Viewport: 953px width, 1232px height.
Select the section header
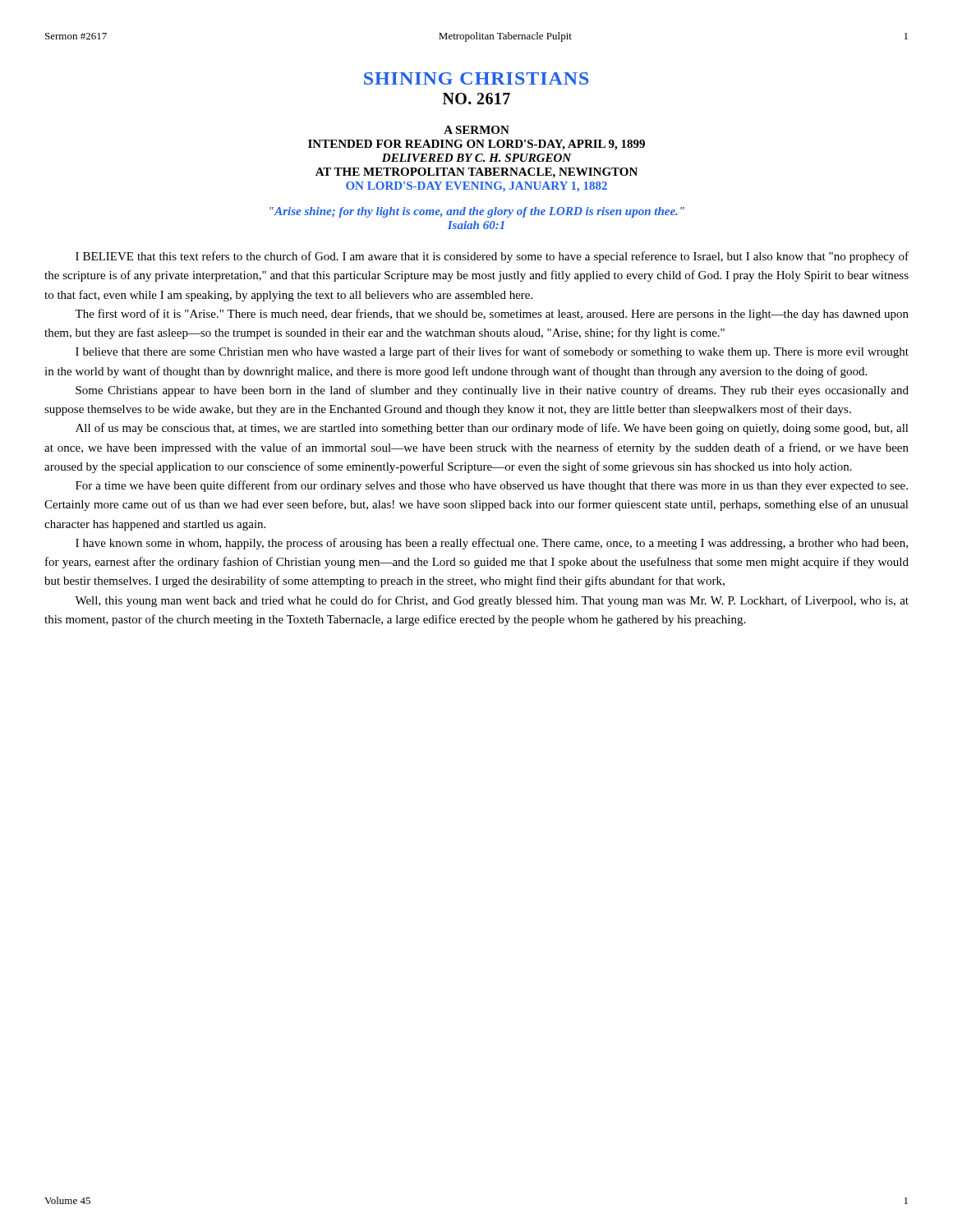pos(476,158)
